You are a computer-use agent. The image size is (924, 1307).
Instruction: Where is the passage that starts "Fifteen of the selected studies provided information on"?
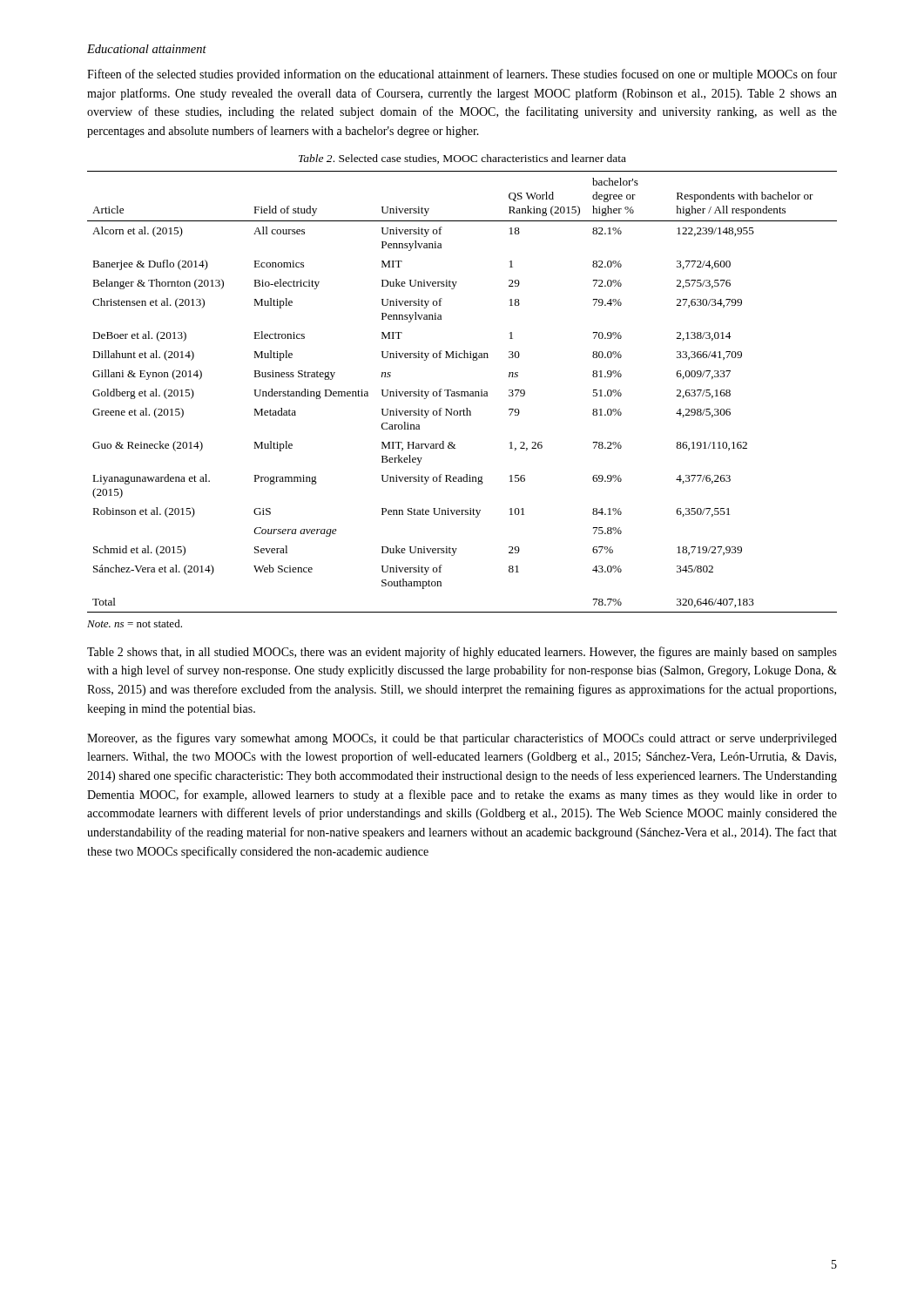pyautogui.click(x=462, y=103)
